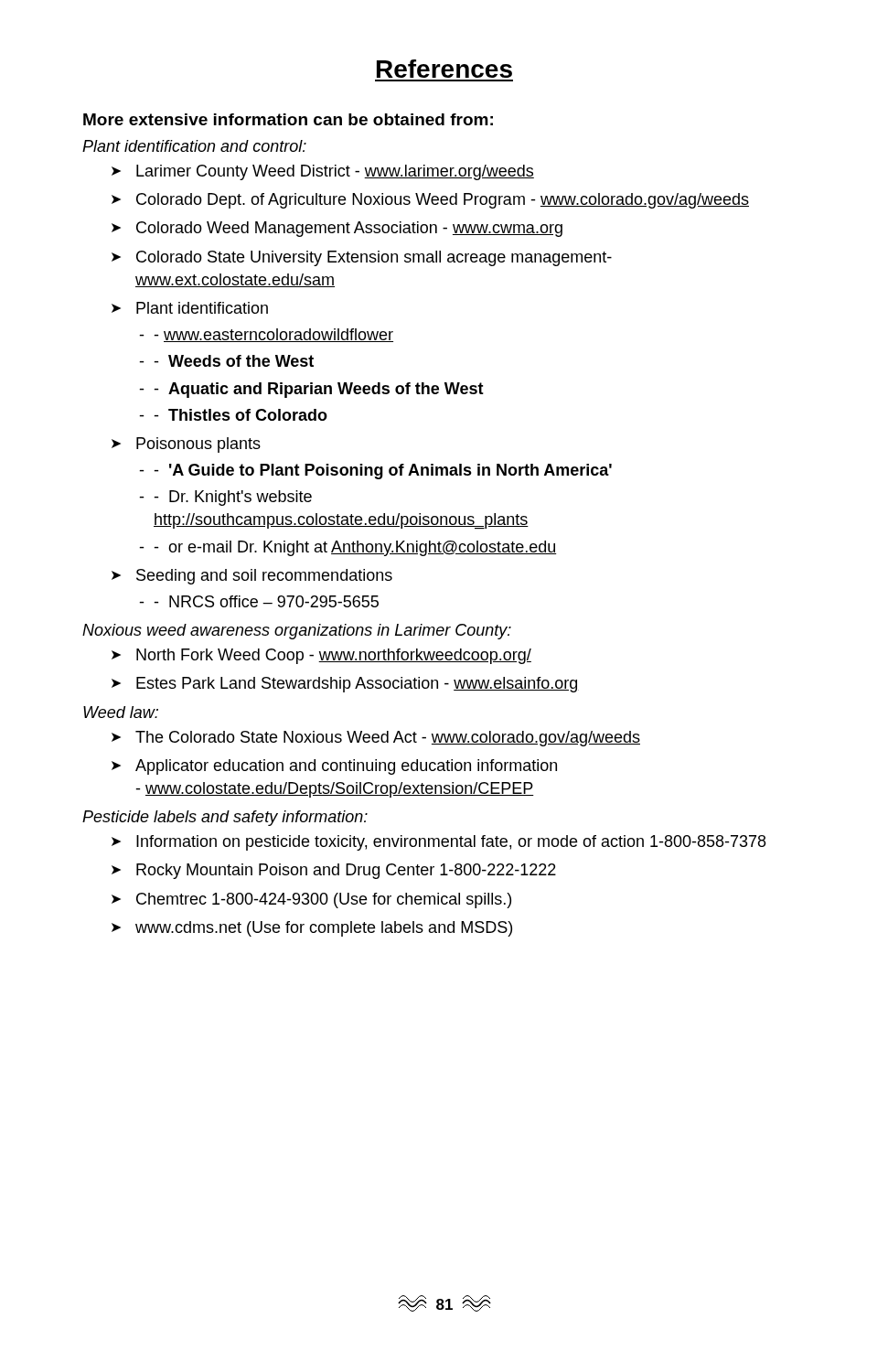
Task: Locate the region starting "- Thistles of Colorado"
Action: pos(241,415)
